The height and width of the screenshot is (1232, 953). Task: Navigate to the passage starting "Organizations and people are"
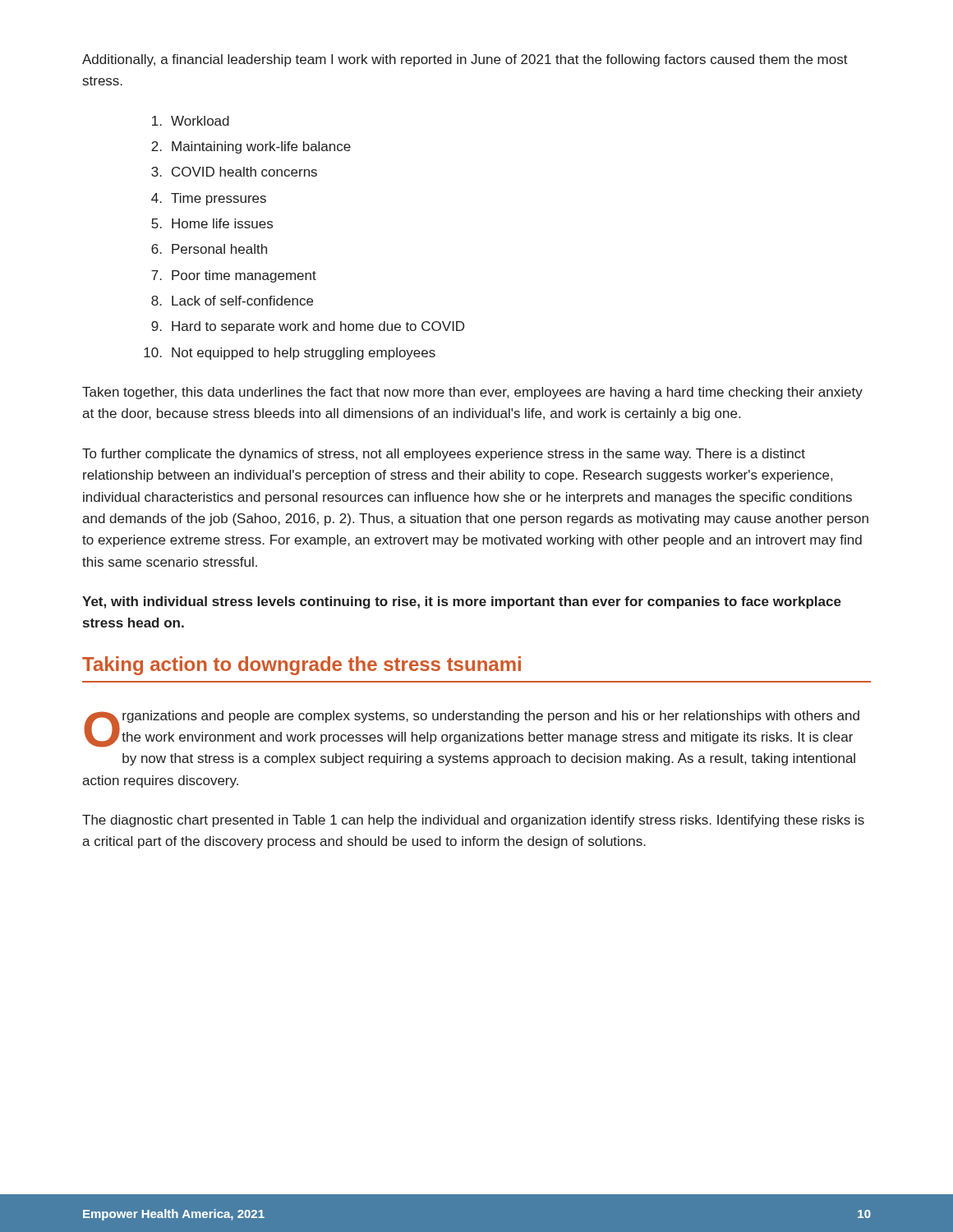[471, 747]
